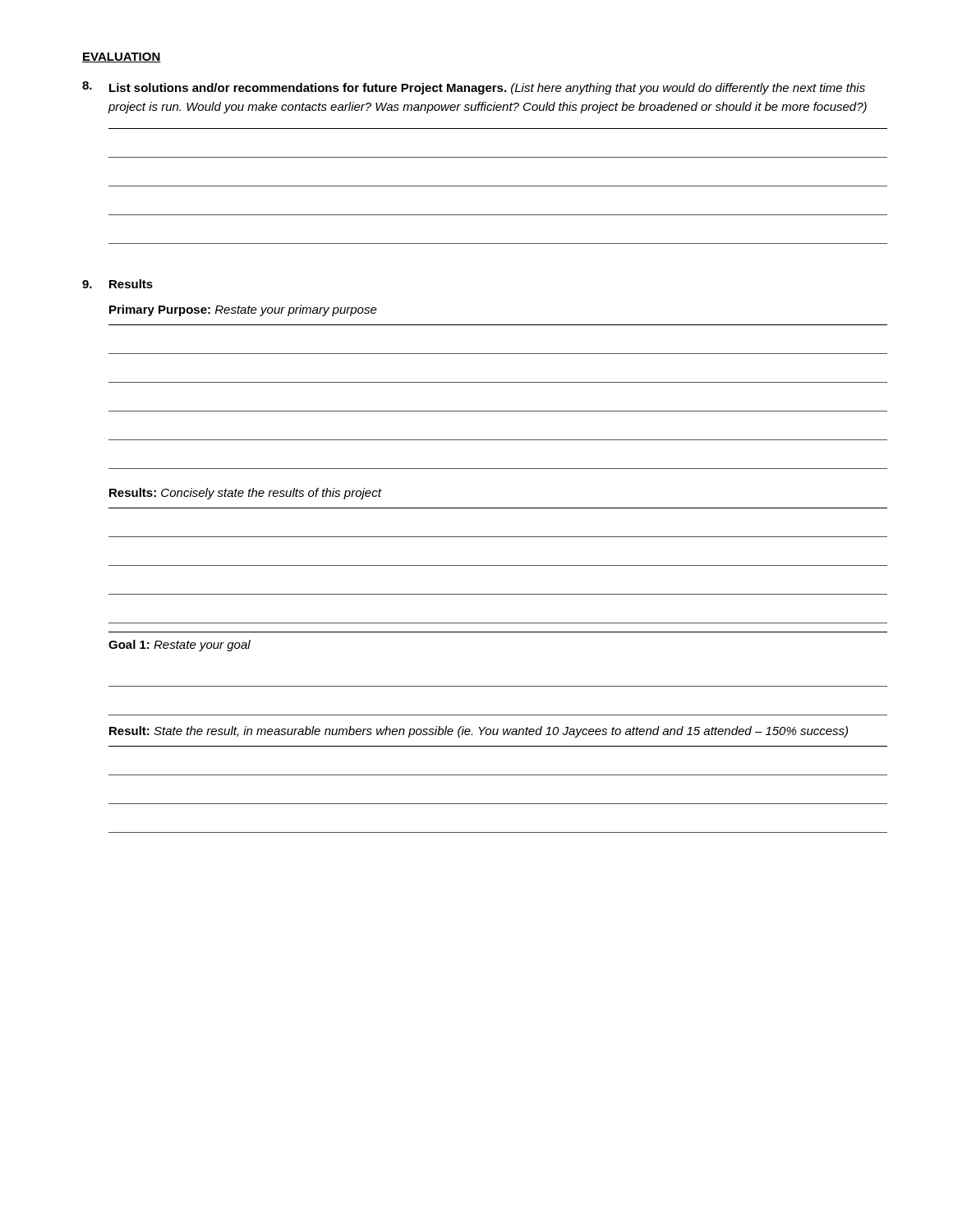Locate the list item that says "8. List solutions and/or recommendations for future"
This screenshot has width=953, height=1232.
click(485, 97)
